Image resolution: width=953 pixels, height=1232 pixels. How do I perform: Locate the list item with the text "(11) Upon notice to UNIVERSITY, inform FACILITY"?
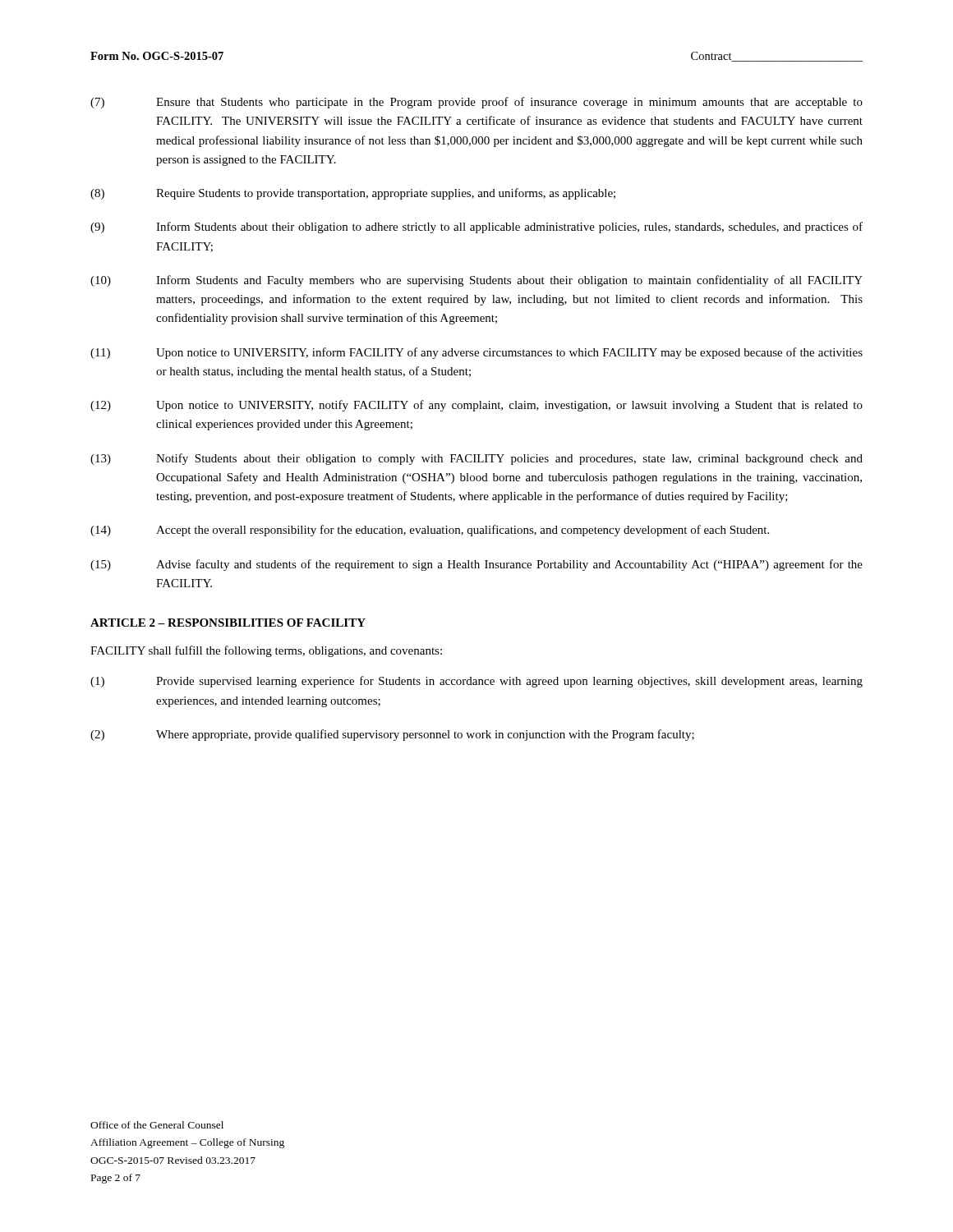pyautogui.click(x=476, y=362)
